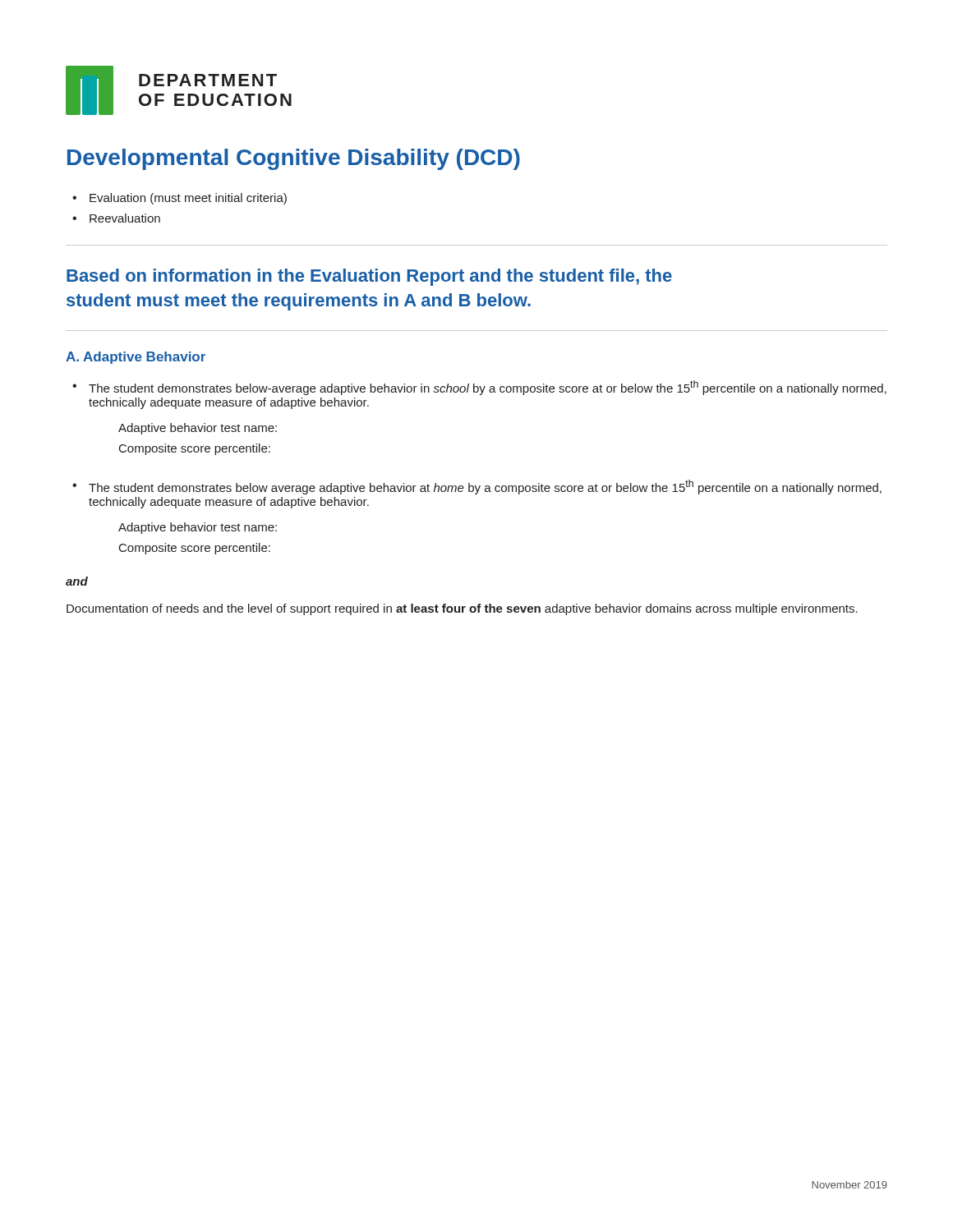Locate the title that says "Developmental Cognitive Disability"

[293, 157]
